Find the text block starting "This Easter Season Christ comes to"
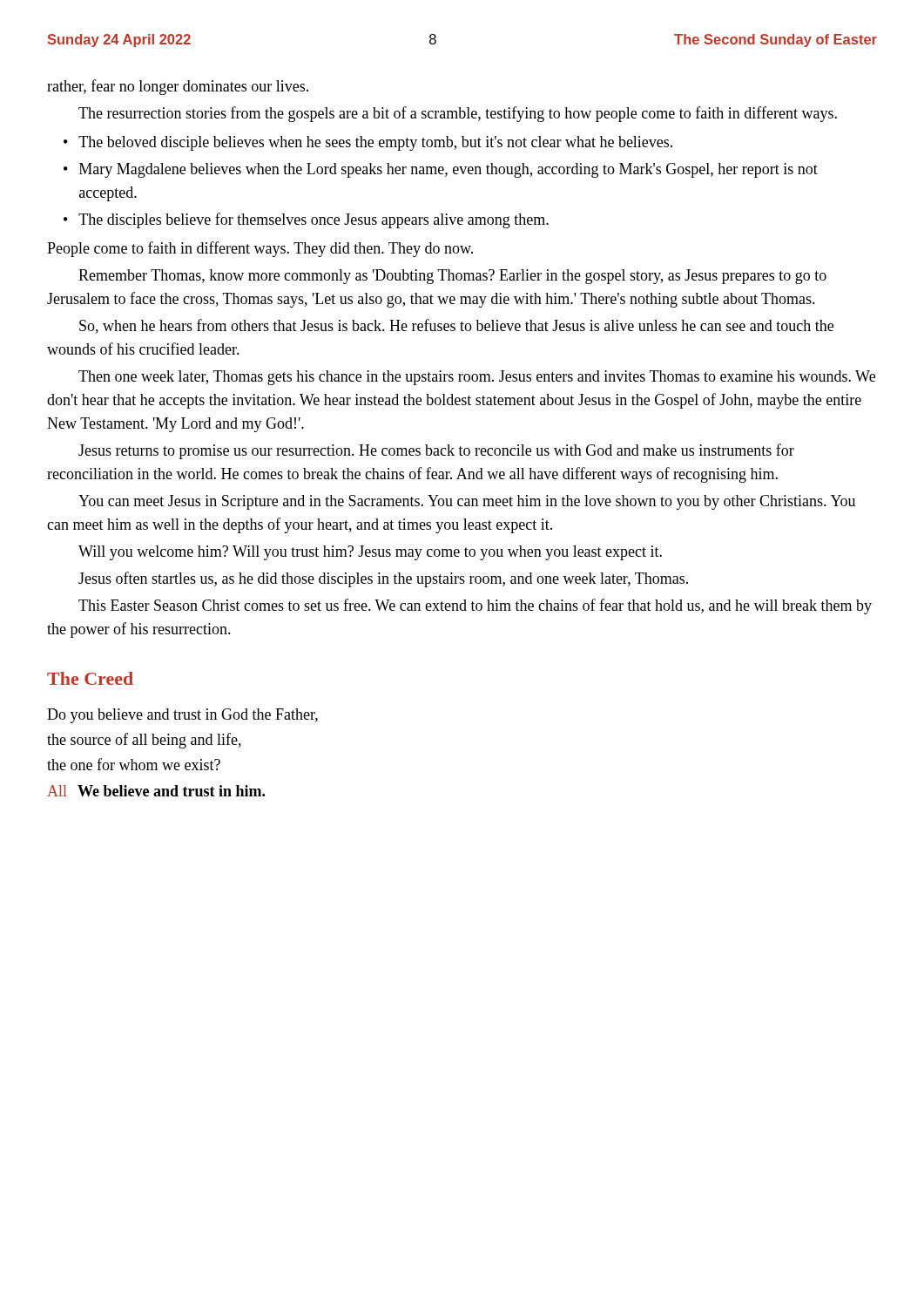 pos(462,618)
